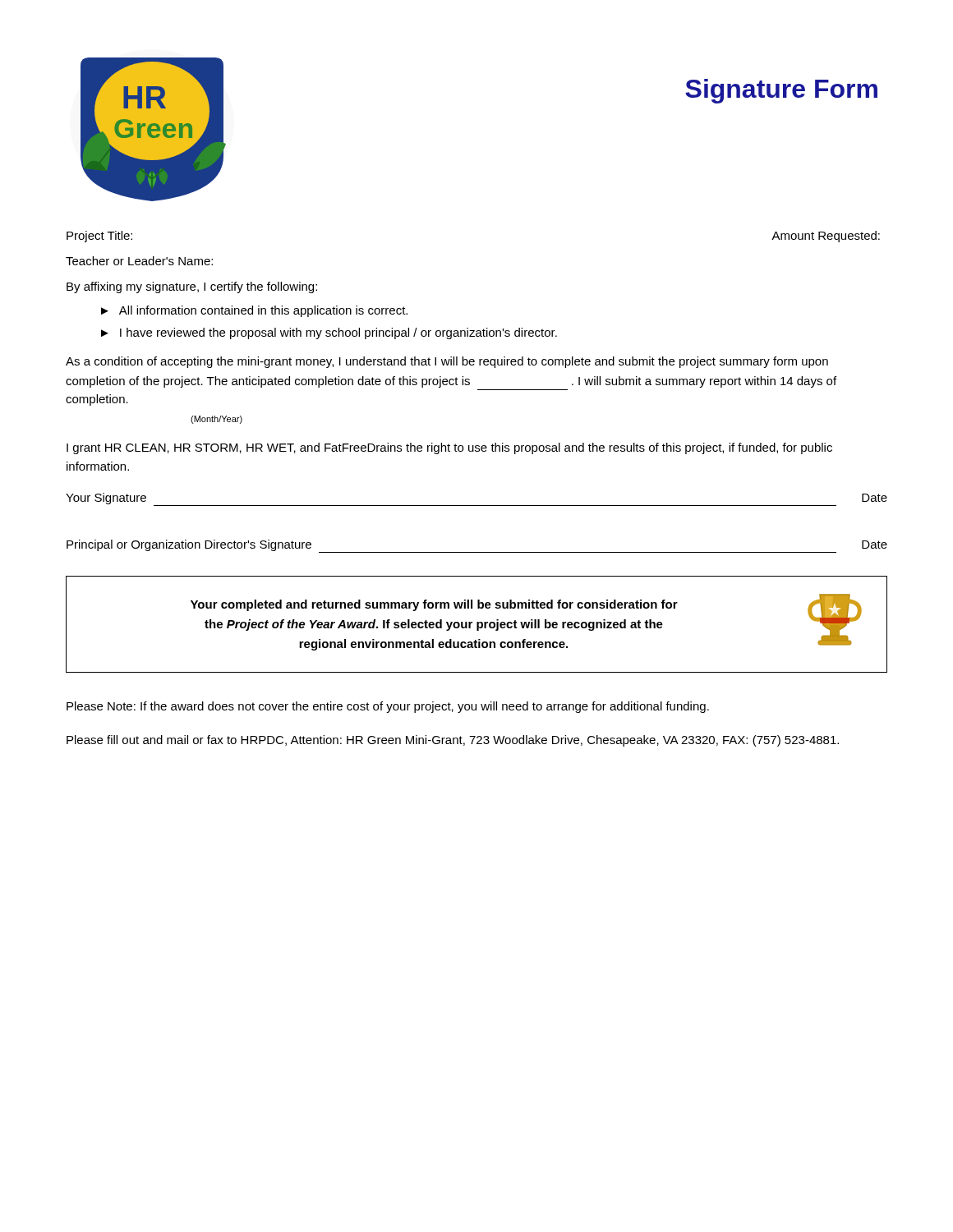Point to the block starting "► All information contained in this application is"
The height and width of the screenshot is (1232, 953).
pos(254,310)
